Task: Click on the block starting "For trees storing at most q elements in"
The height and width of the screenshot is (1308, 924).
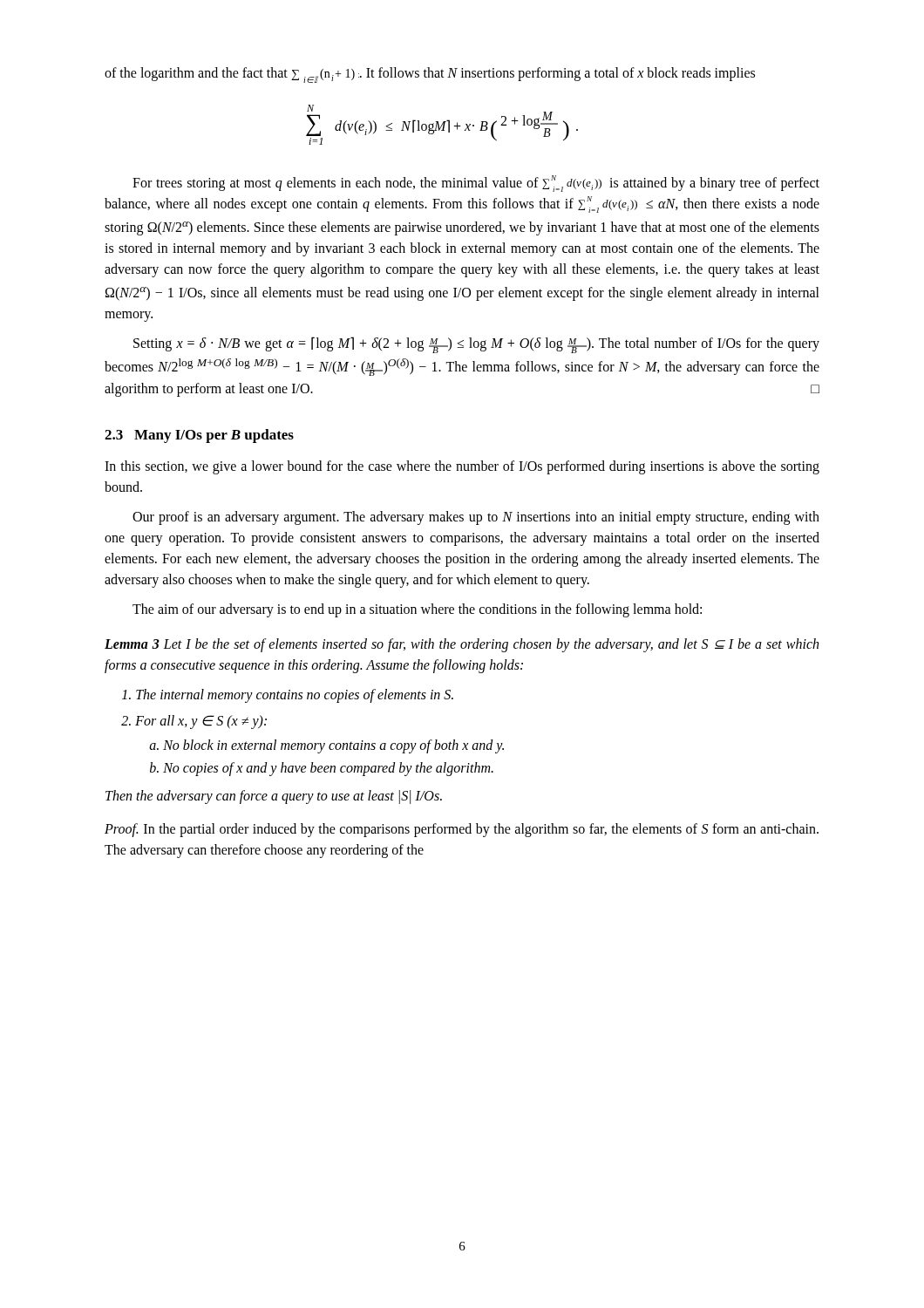Action: click(x=462, y=249)
